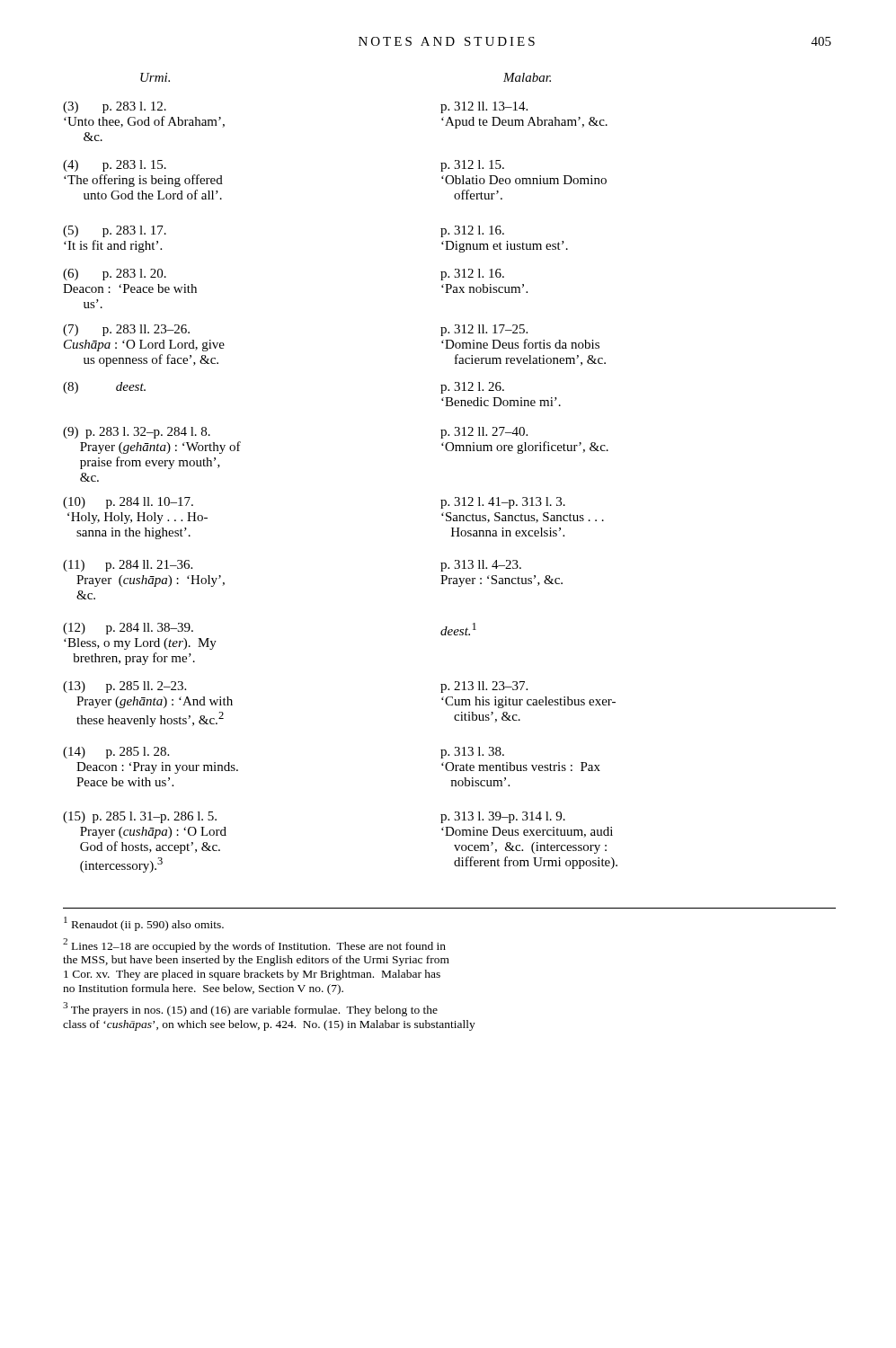Navigate to the text block starting "(11) p. 284"
Viewport: 896px width, 1348px height.
144,580
